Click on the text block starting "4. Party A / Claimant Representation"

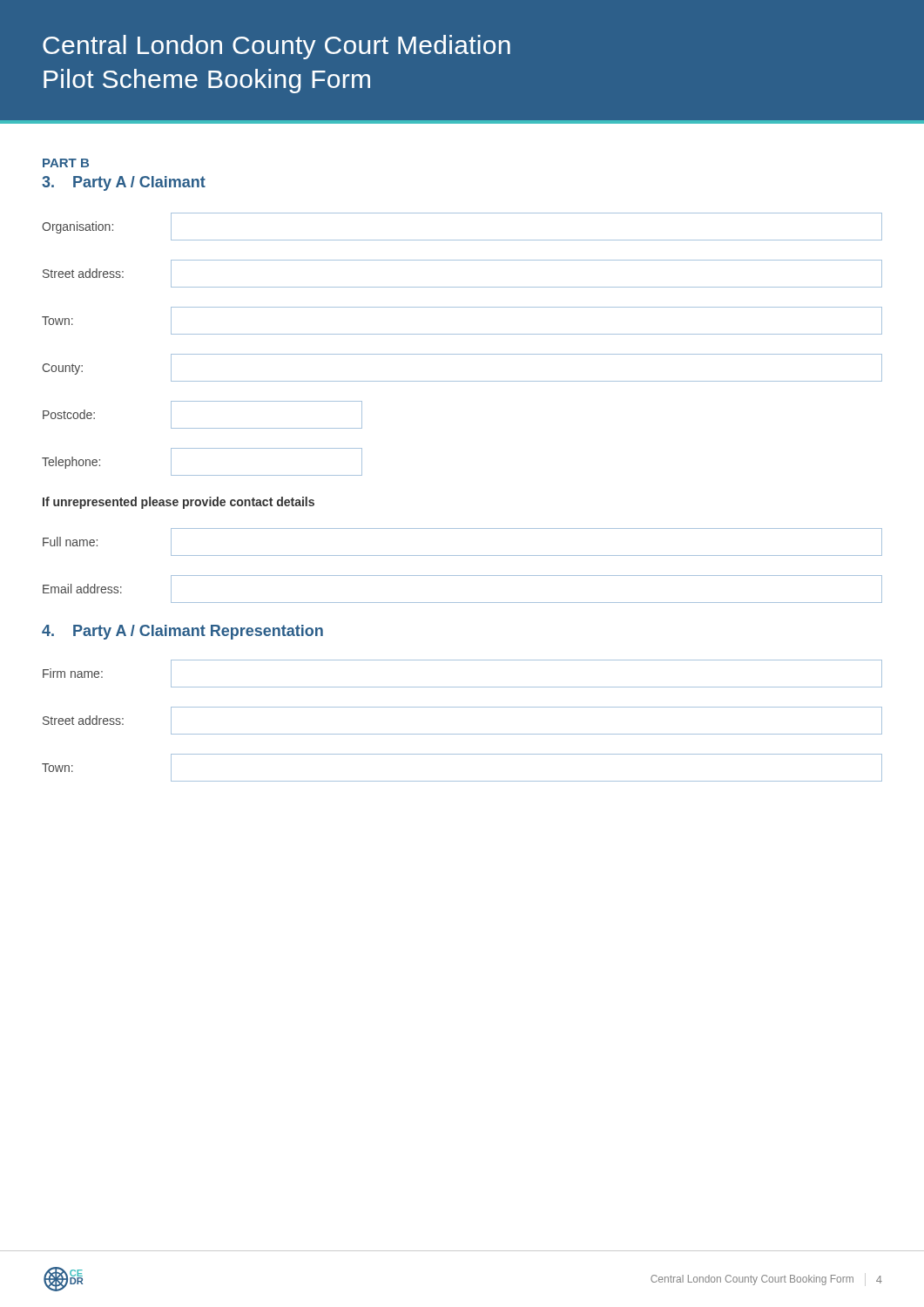click(183, 631)
